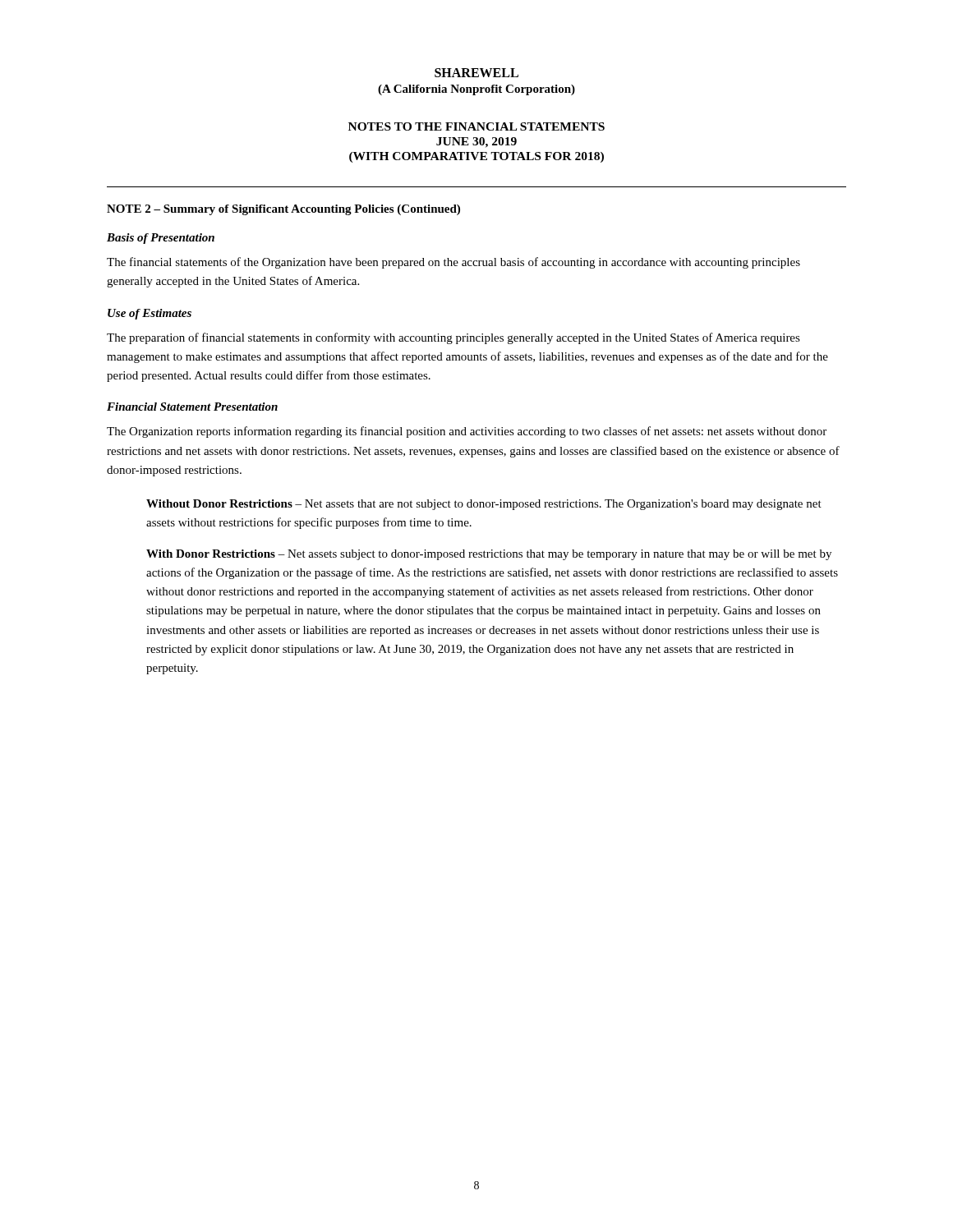Click on the region starting "The financial statements of the Organization have been"
This screenshot has width=953, height=1232.
tap(453, 272)
